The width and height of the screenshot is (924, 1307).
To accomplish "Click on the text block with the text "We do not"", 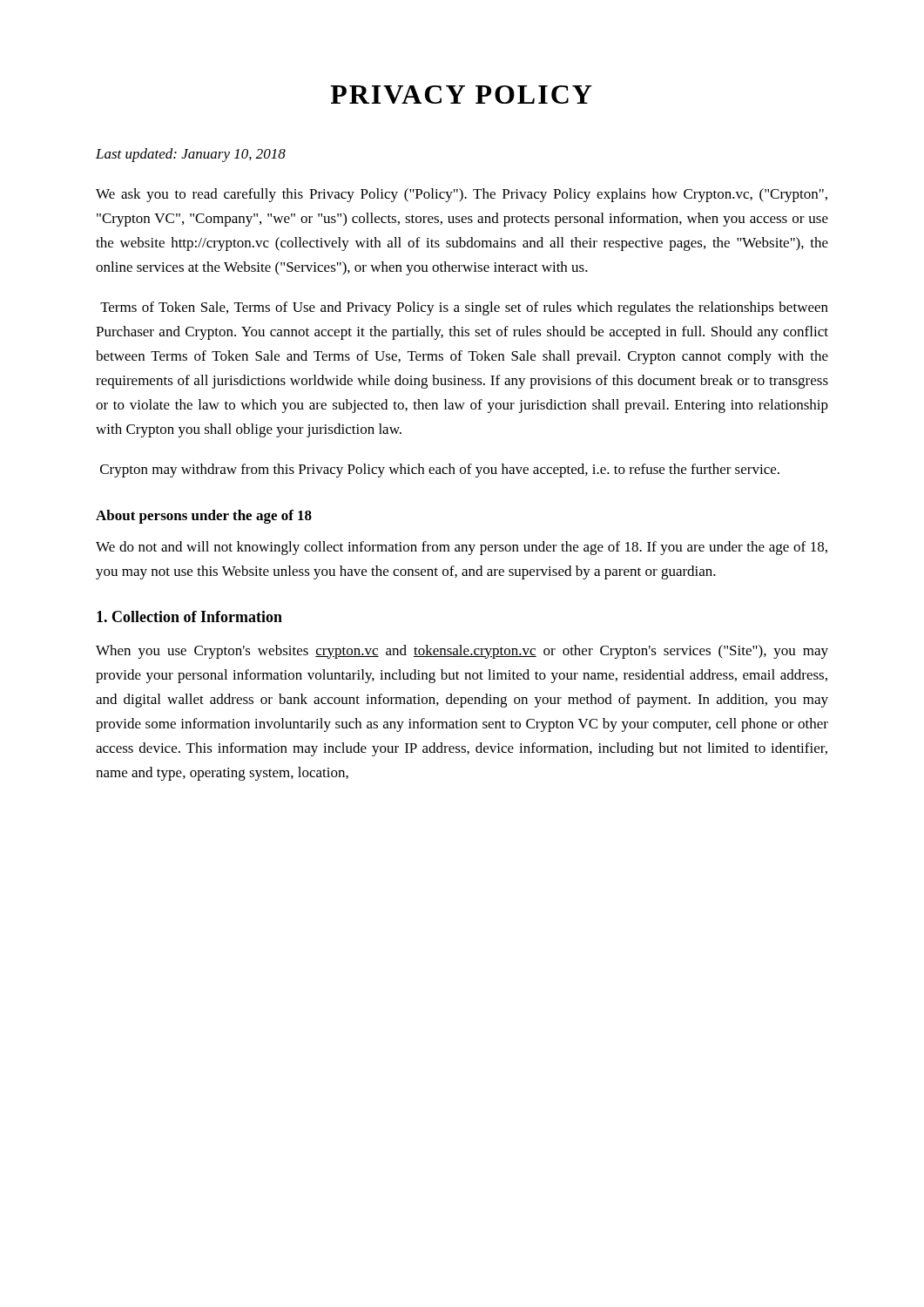I will pyautogui.click(x=462, y=559).
